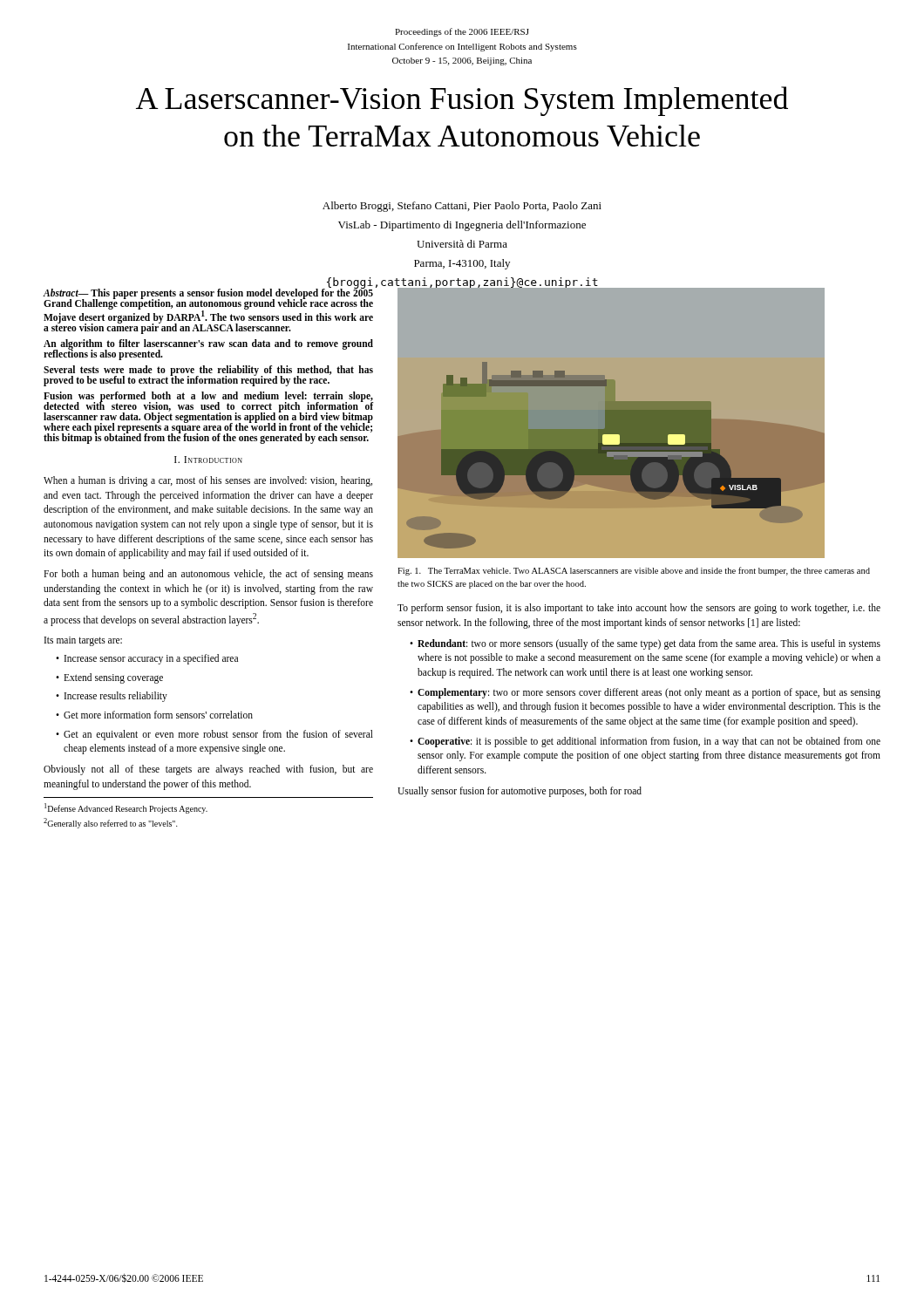
Task: Find the text block containing "Its main targets"
Action: point(83,640)
